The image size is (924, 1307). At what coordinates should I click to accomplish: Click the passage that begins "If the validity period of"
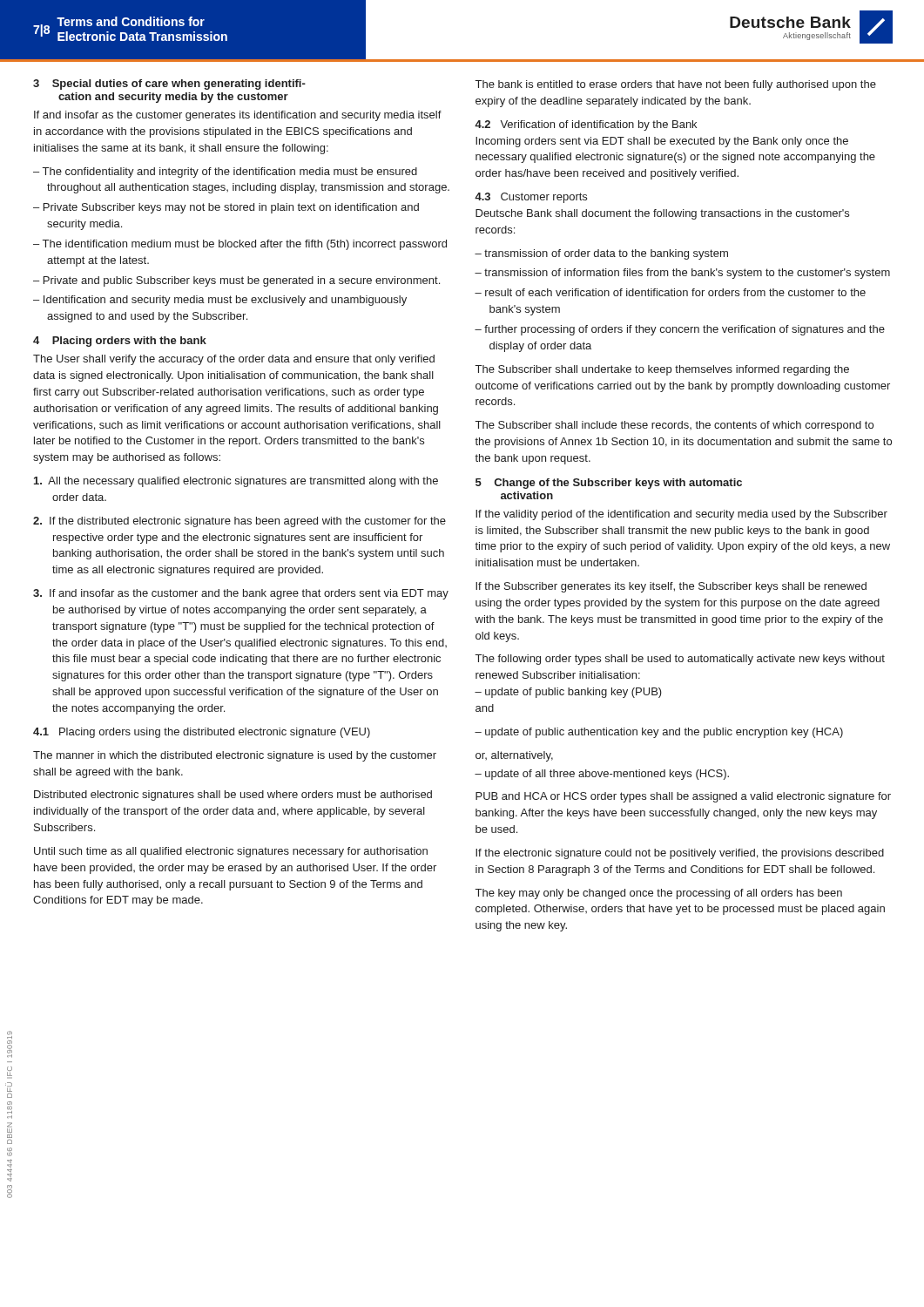pos(684,611)
